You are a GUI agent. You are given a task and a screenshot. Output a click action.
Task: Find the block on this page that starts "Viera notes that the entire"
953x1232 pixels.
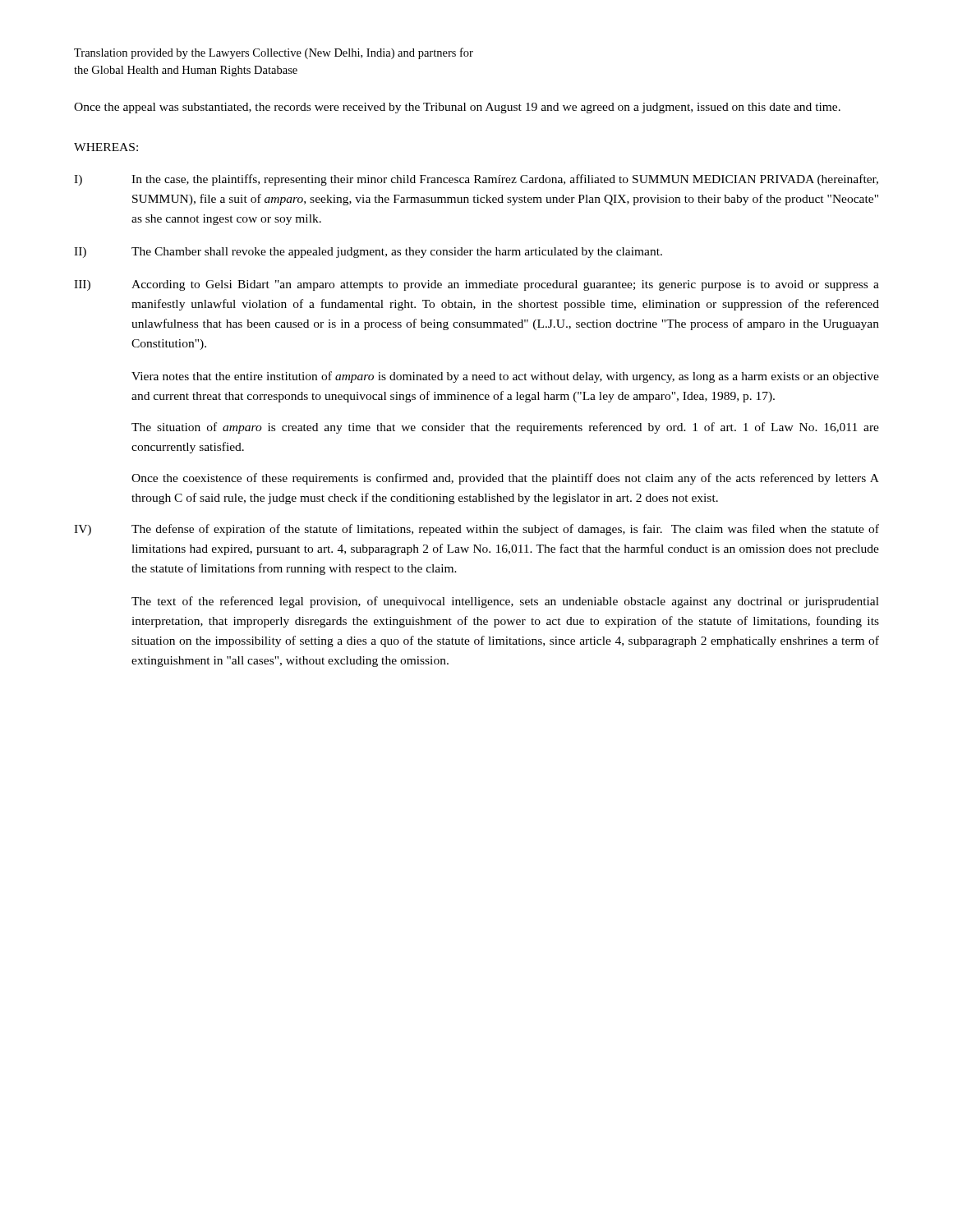(505, 386)
